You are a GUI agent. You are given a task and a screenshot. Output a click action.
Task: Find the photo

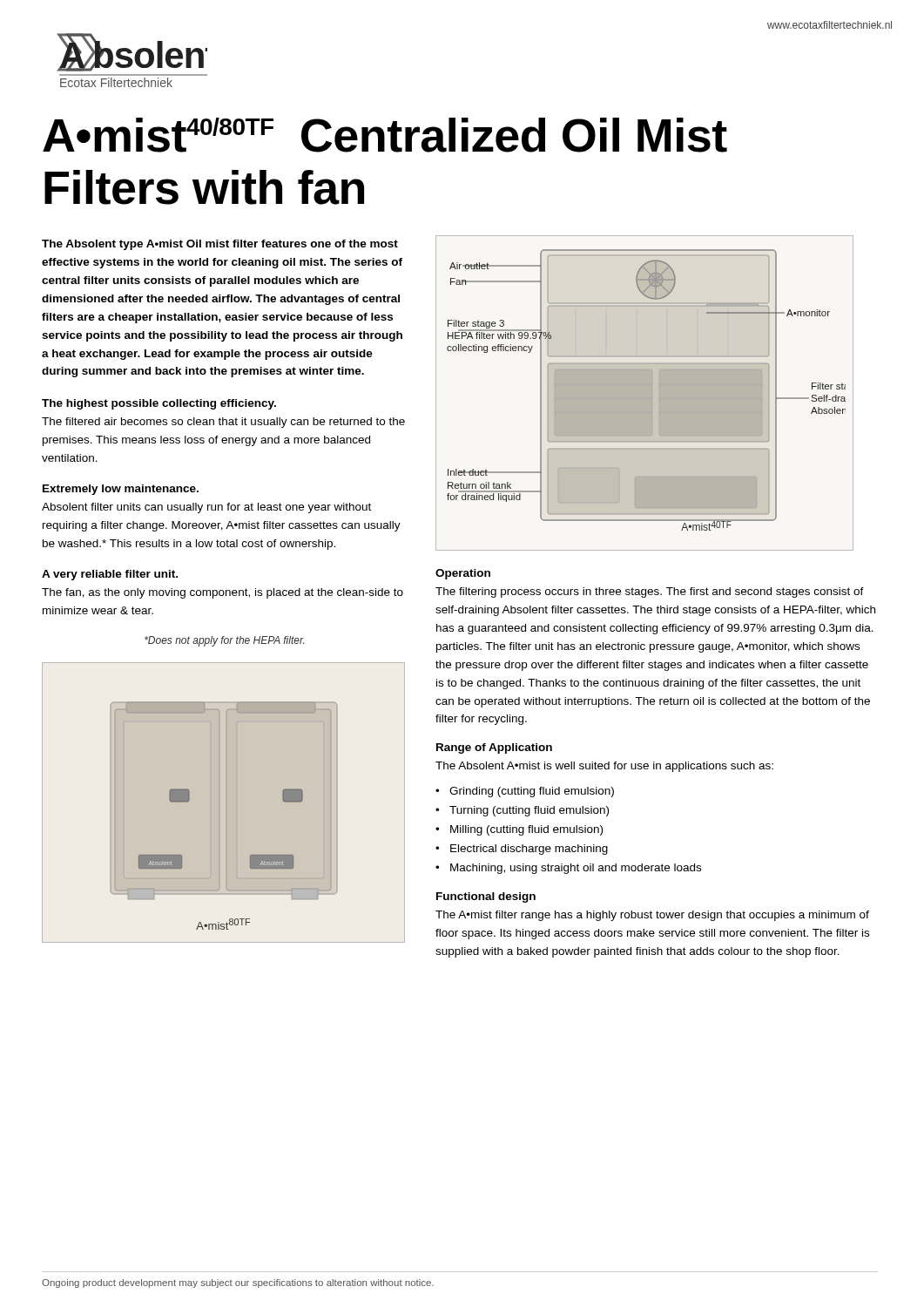(225, 802)
